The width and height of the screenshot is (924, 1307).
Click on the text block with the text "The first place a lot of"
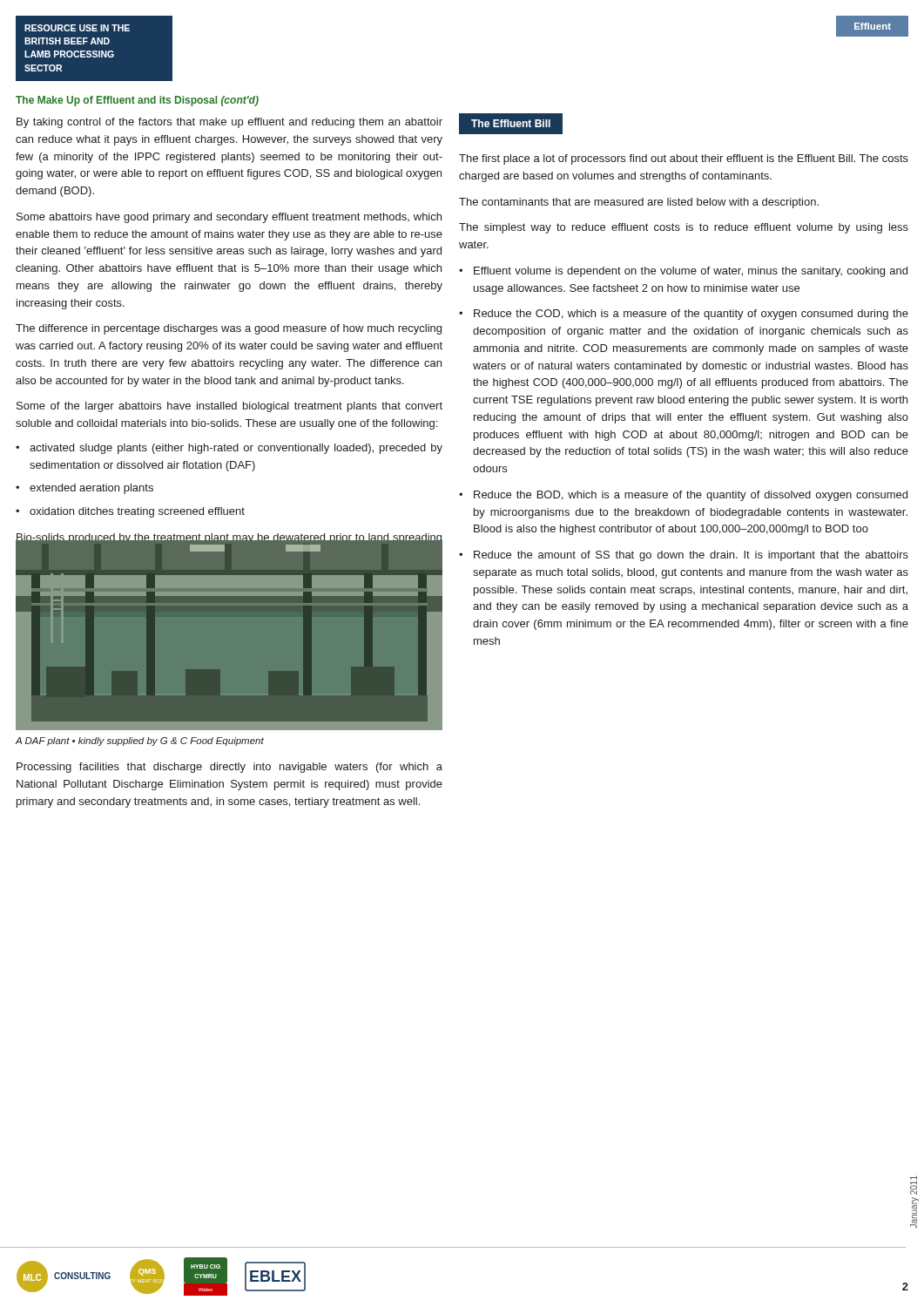(x=684, y=167)
